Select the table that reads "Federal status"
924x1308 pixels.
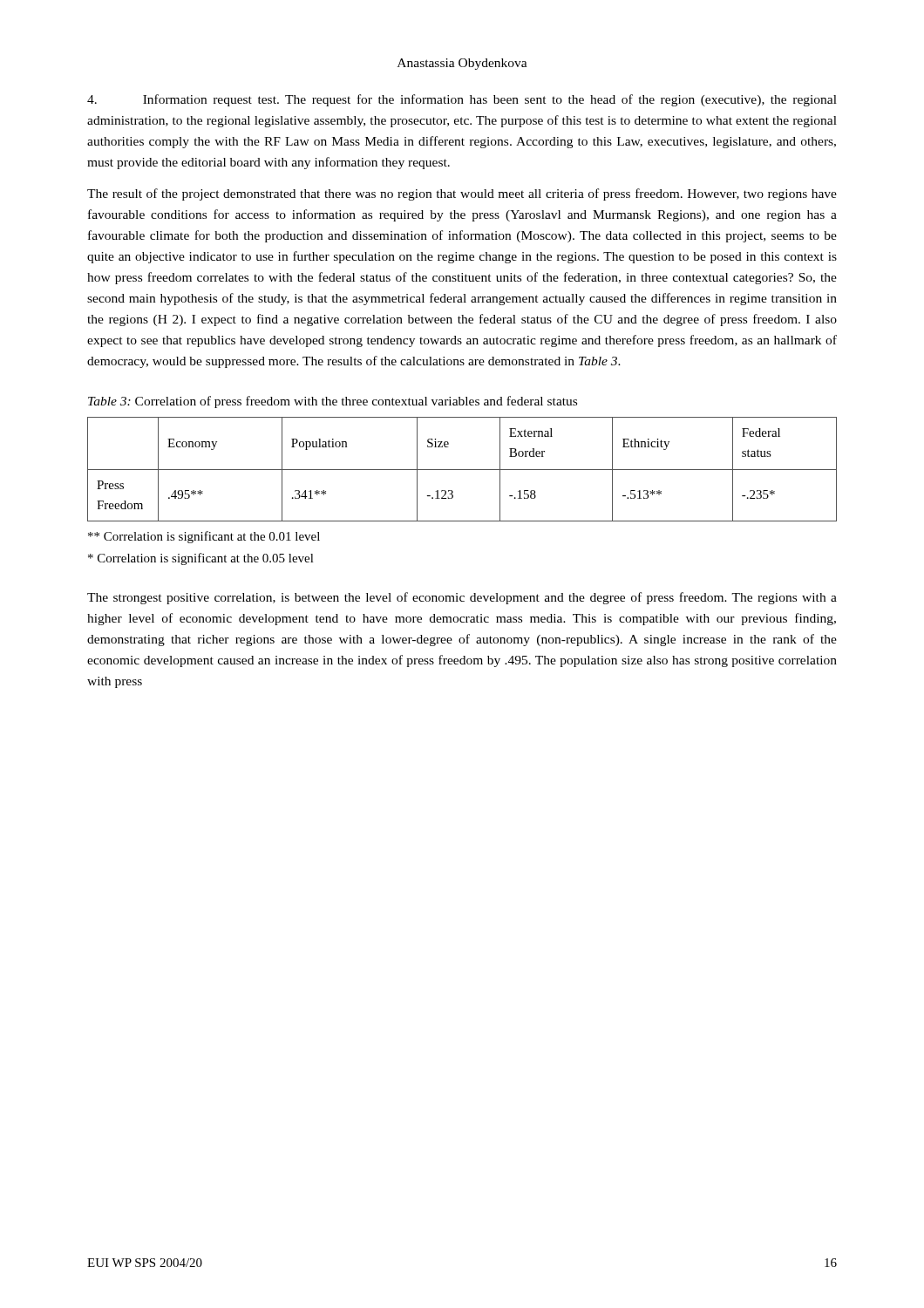(x=462, y=469)
